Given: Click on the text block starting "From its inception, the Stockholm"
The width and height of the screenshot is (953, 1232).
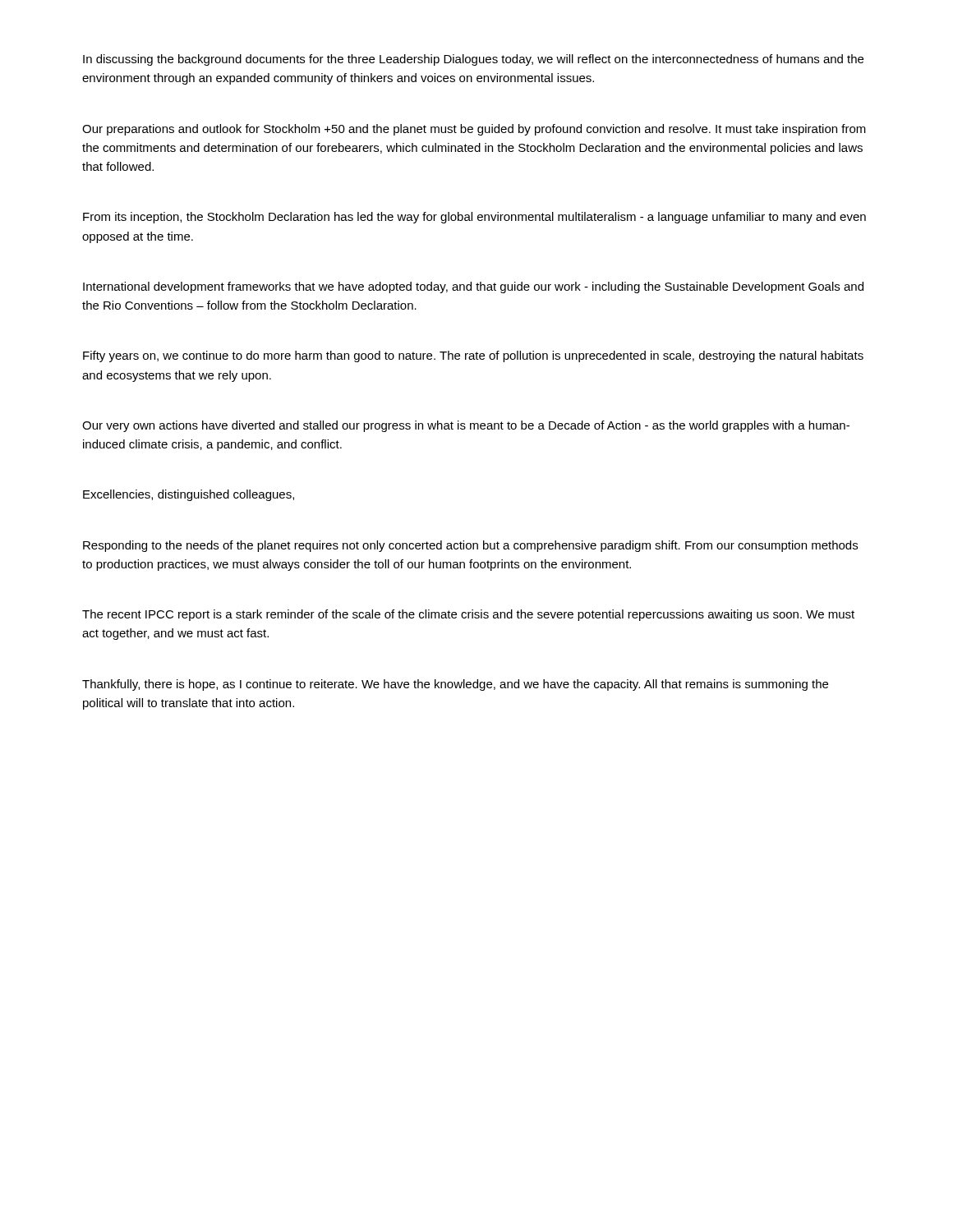Looking at the screenshot, I should point(474,226).
